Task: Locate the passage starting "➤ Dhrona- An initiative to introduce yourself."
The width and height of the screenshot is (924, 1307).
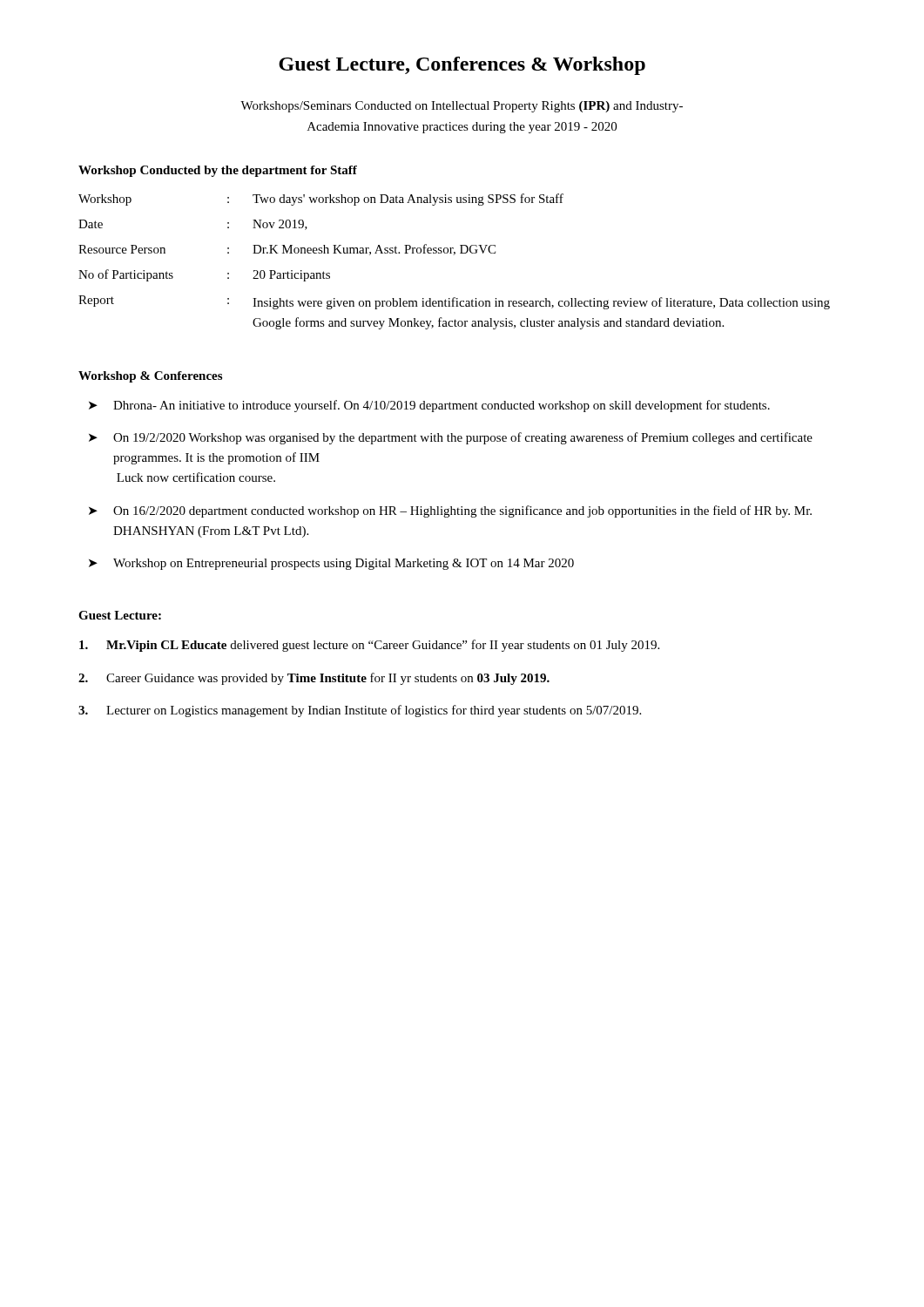Action: click(x=466, y=405)
